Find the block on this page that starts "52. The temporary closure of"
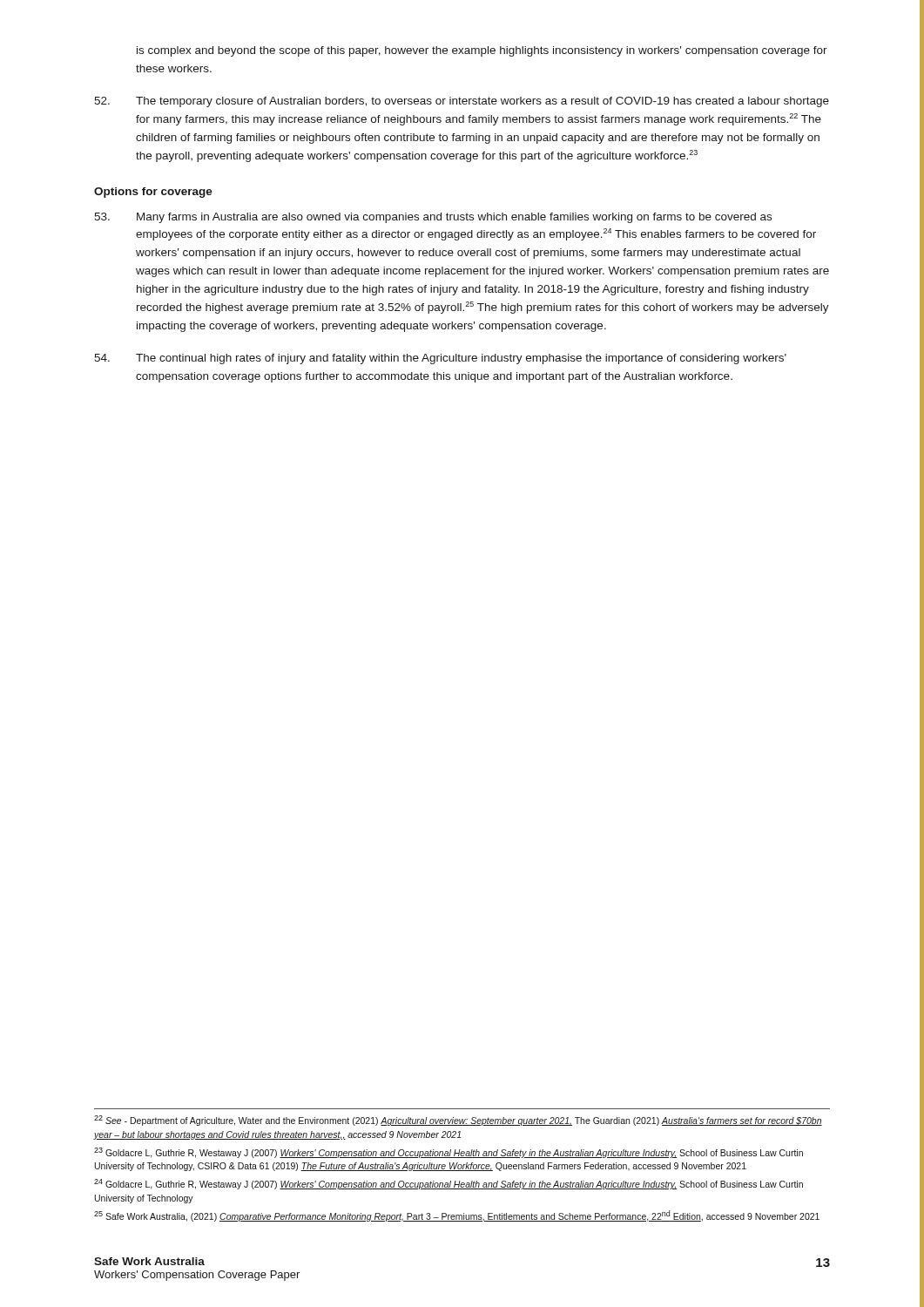Screen dimensions: 1307x924 click(462, 129)
